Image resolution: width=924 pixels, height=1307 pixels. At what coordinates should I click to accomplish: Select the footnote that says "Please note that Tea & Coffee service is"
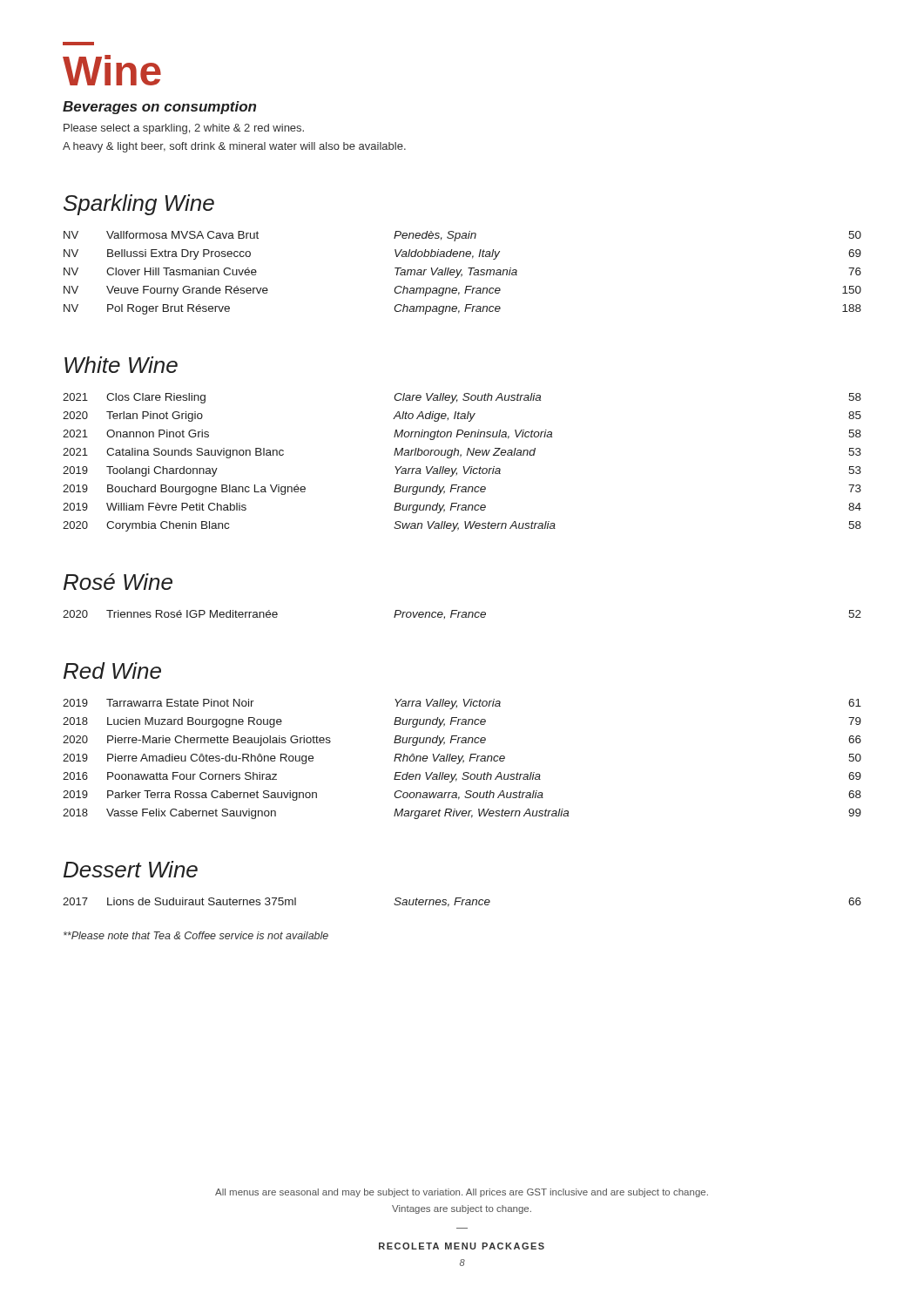click(196, 935)
